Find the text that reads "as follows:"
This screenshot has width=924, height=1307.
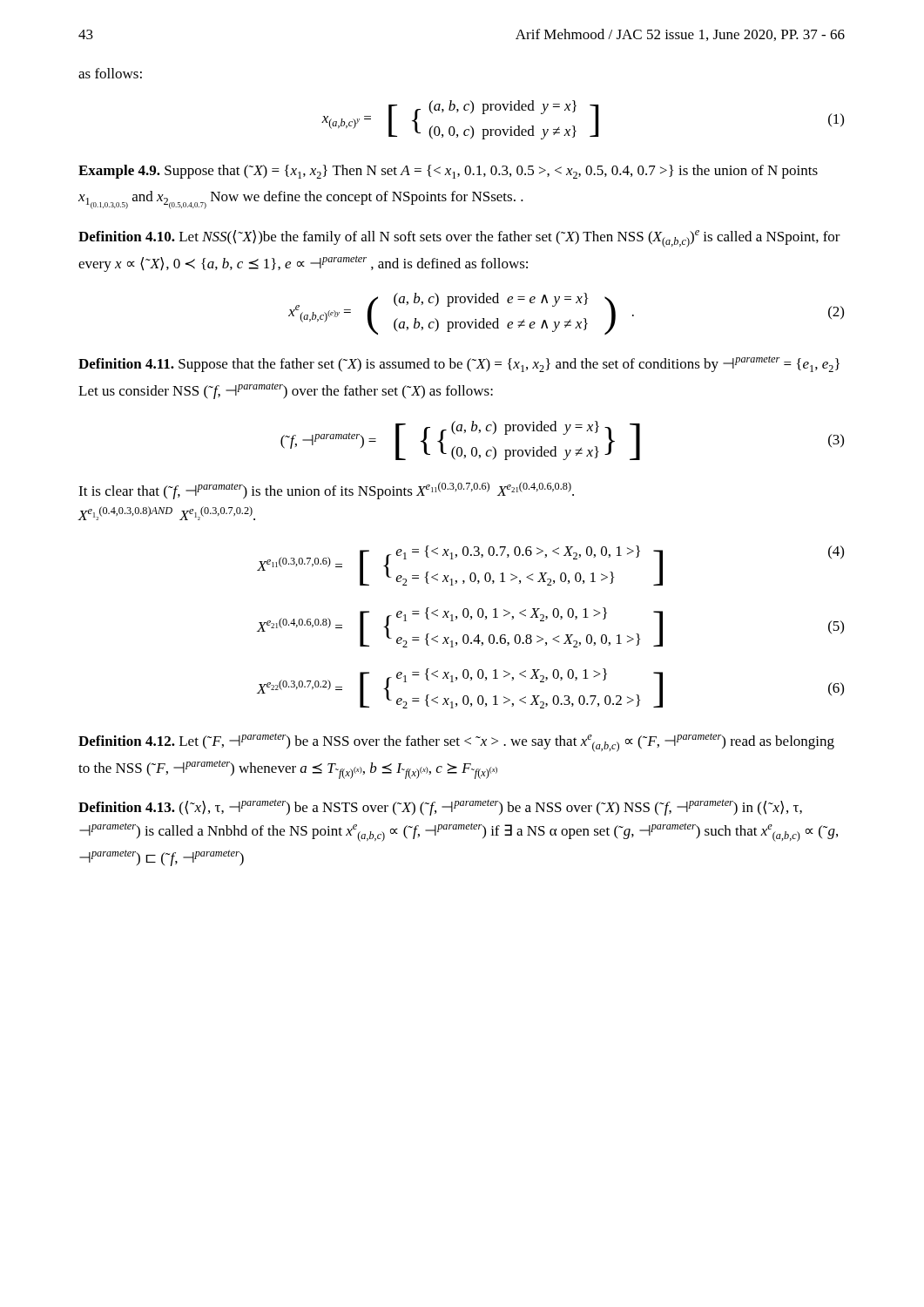coord(111,74)
